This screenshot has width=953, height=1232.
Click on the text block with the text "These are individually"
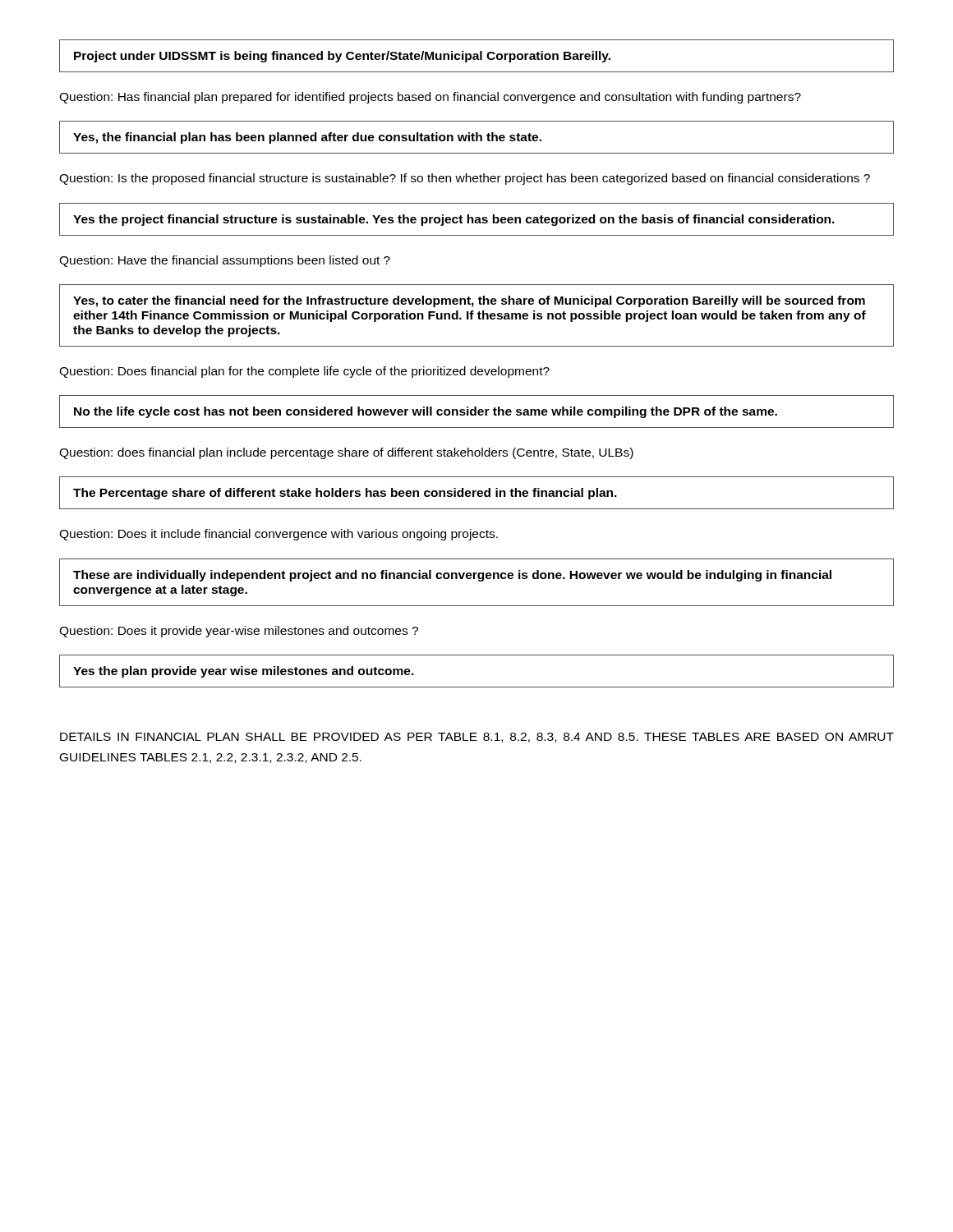(x=453, y=582)
